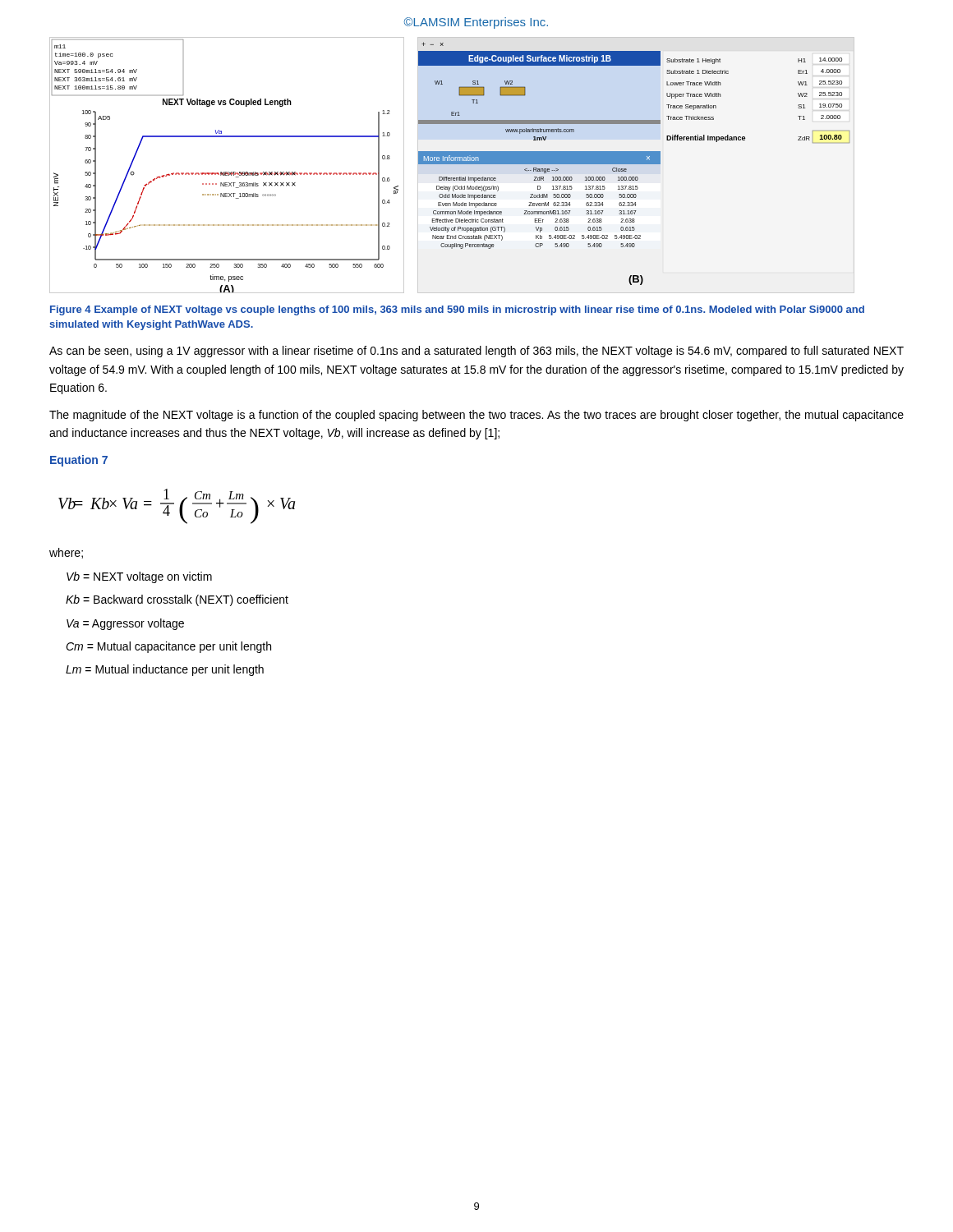Image resolution: width=953 pixels, height=1232 pixels.
Task: Locate the section header with the text "Equation 7"
Action: point(79,460)
